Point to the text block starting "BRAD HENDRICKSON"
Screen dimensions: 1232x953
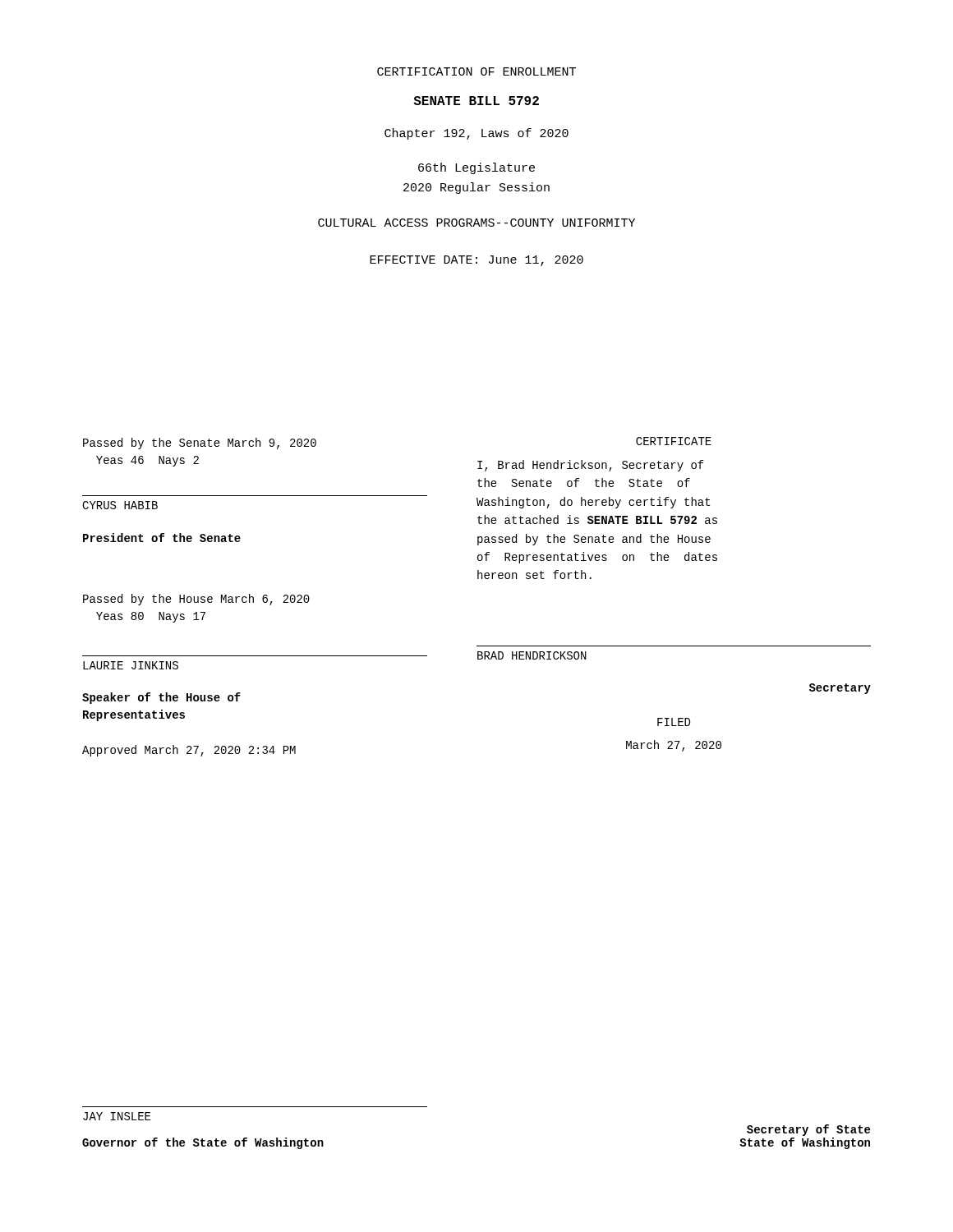pyautogui.click(x=674, y=654)
